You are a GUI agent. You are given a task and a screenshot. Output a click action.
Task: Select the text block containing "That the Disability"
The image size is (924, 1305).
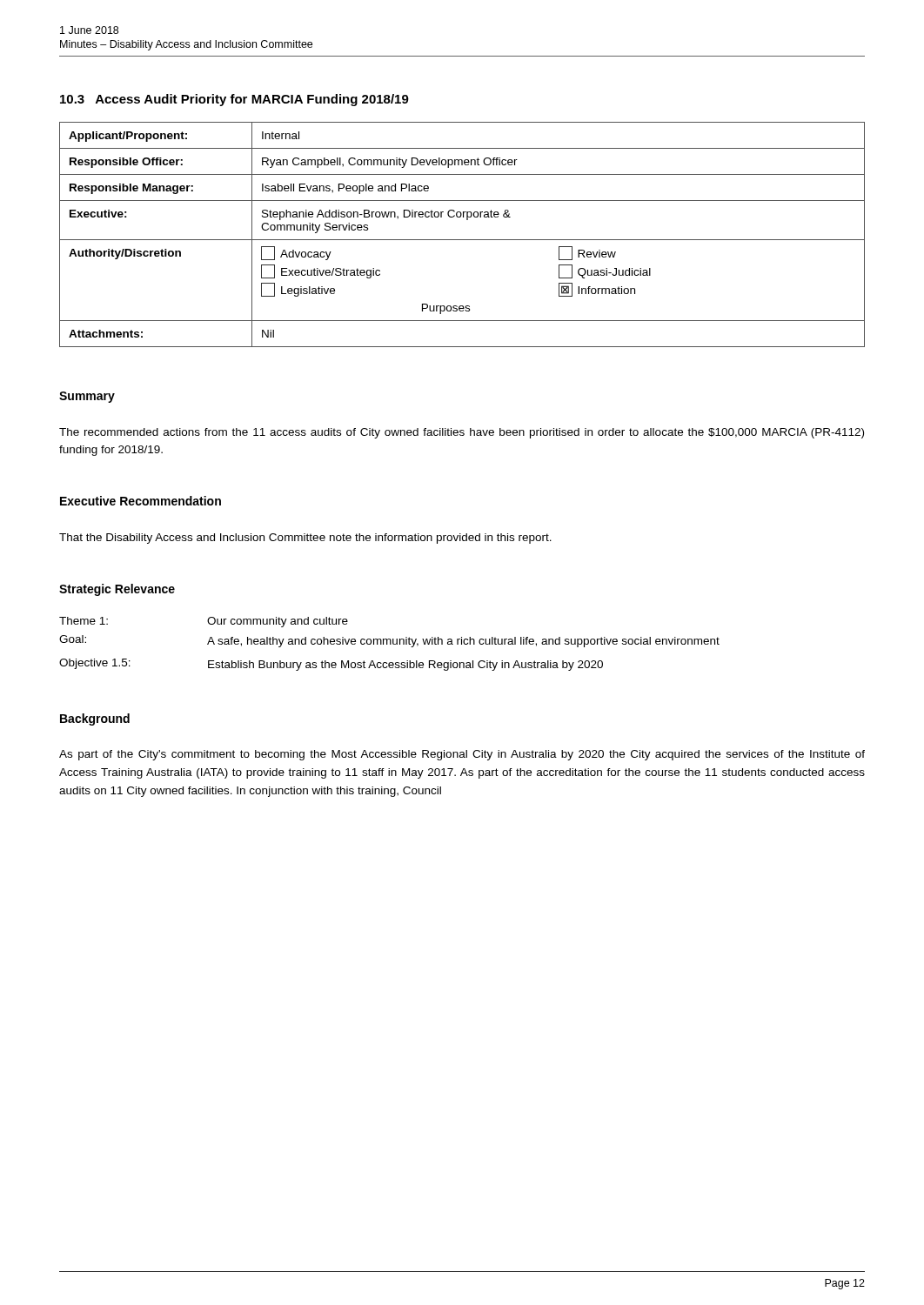point(462,538)
